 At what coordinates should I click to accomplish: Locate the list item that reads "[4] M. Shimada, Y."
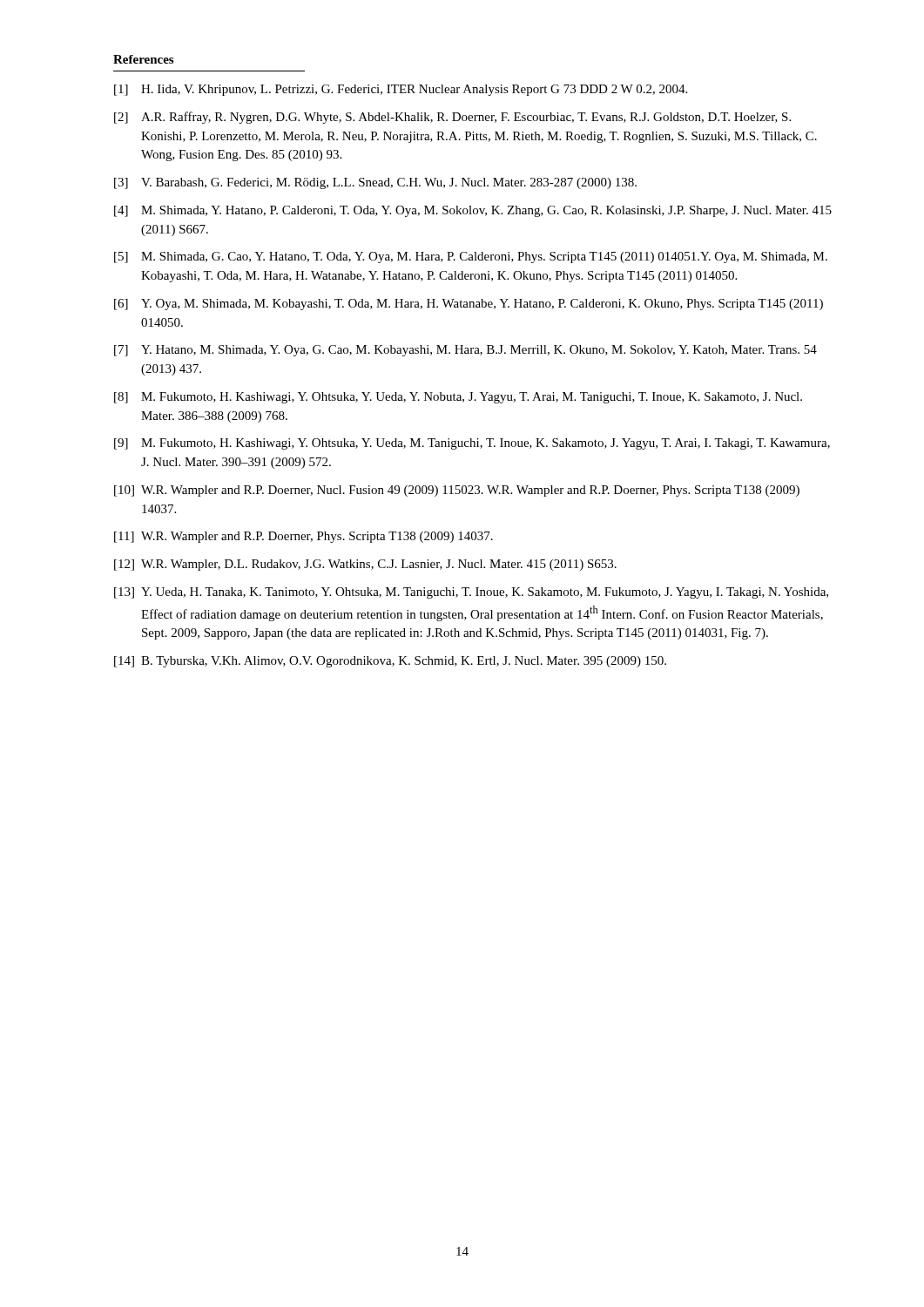pos(475,220)
